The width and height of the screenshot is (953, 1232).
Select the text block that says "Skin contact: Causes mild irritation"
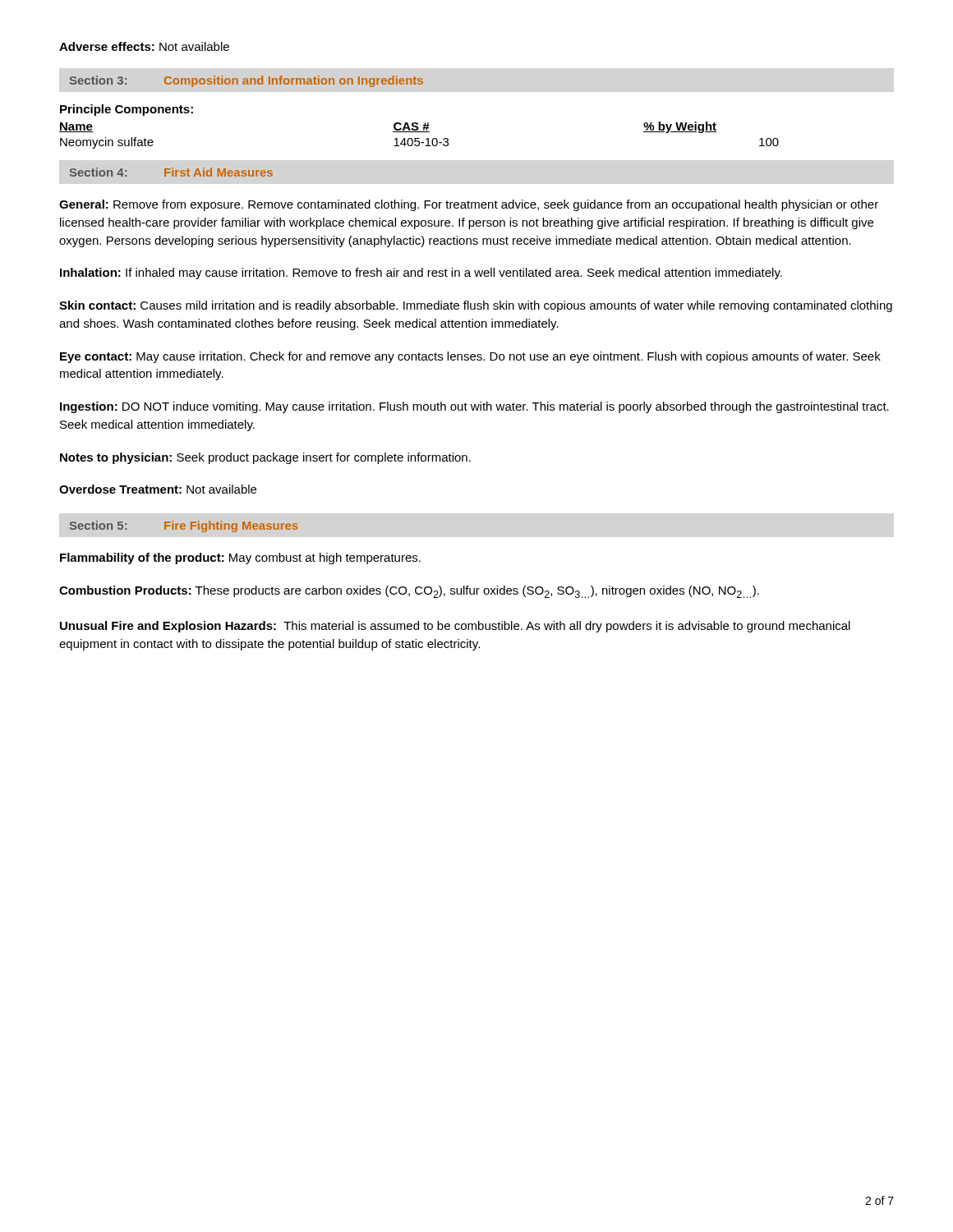pos(476,314)
